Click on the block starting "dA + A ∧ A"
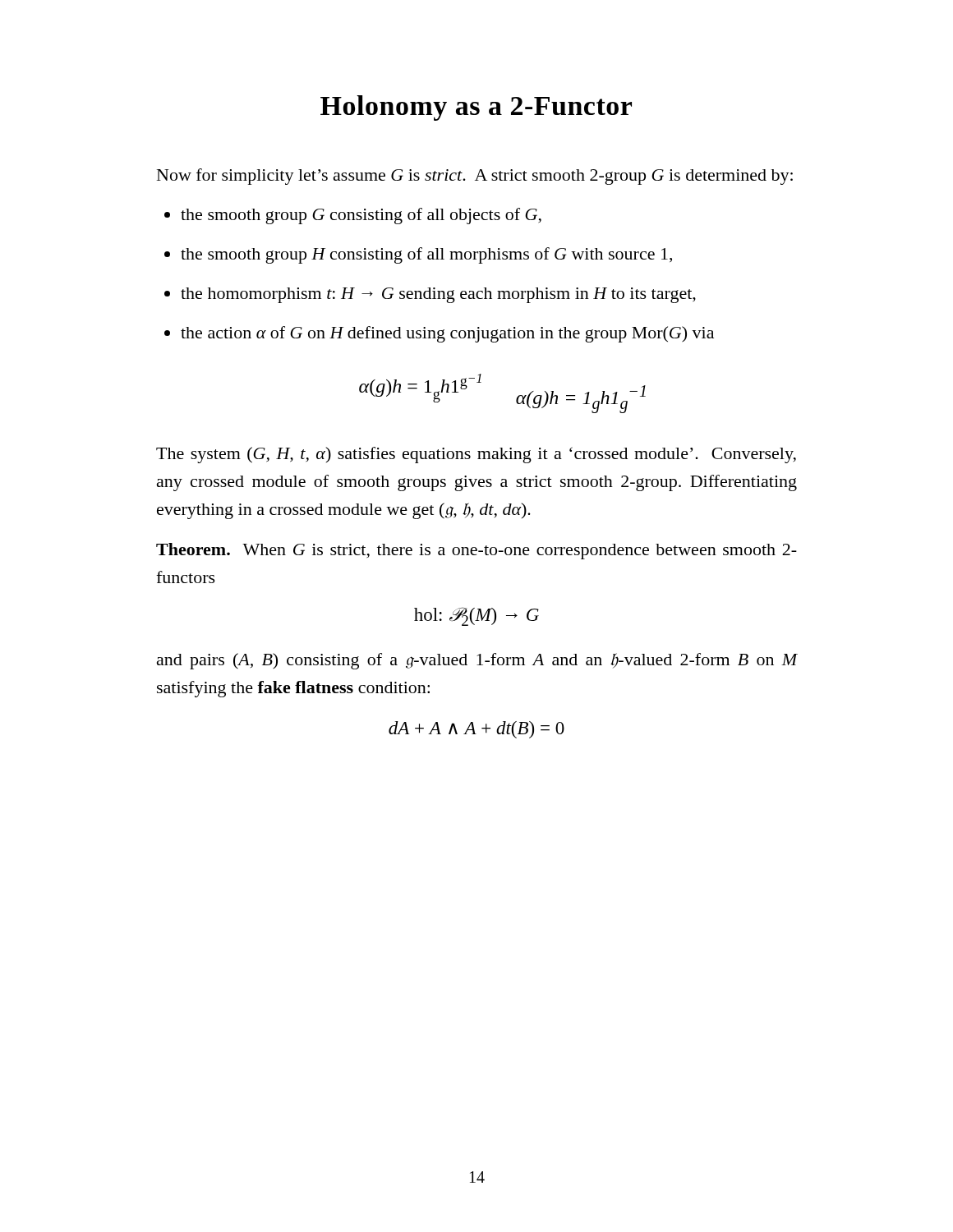This screenshot has width=953, height=1232. (476, 728)
